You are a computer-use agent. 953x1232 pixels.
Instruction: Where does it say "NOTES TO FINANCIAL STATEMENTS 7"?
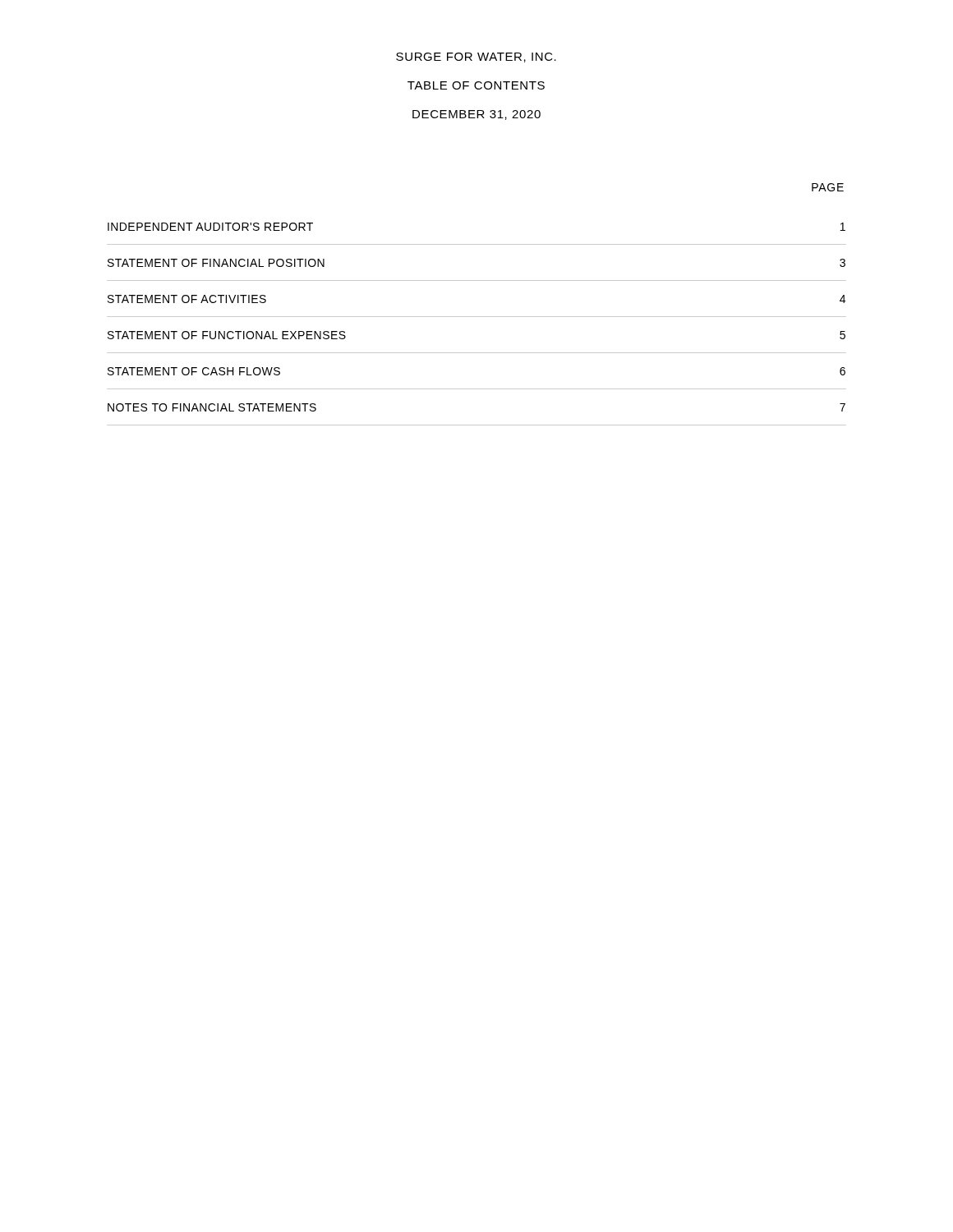coord(209,407)
